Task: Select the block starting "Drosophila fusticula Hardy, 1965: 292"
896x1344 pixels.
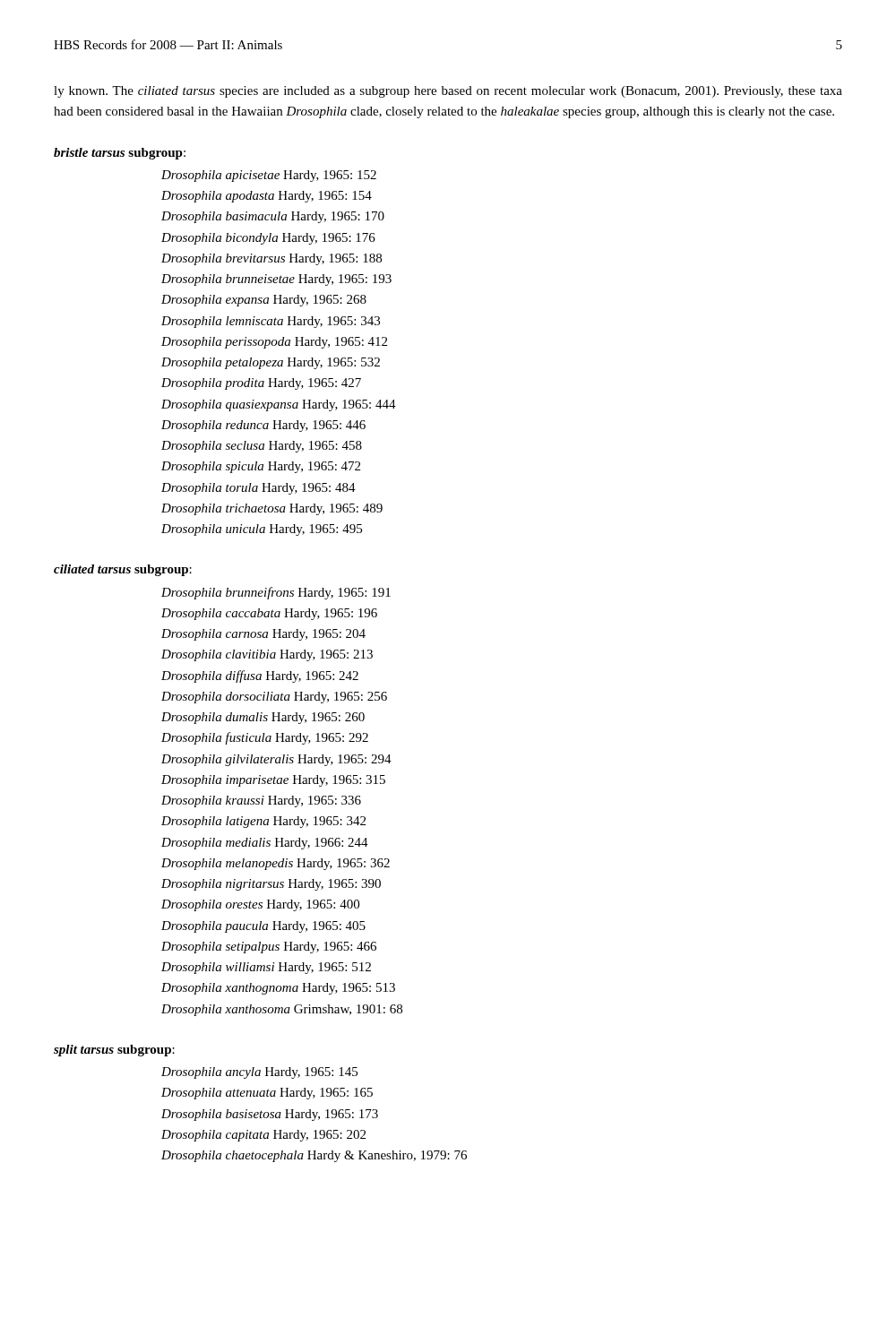Action: point(265,738)
